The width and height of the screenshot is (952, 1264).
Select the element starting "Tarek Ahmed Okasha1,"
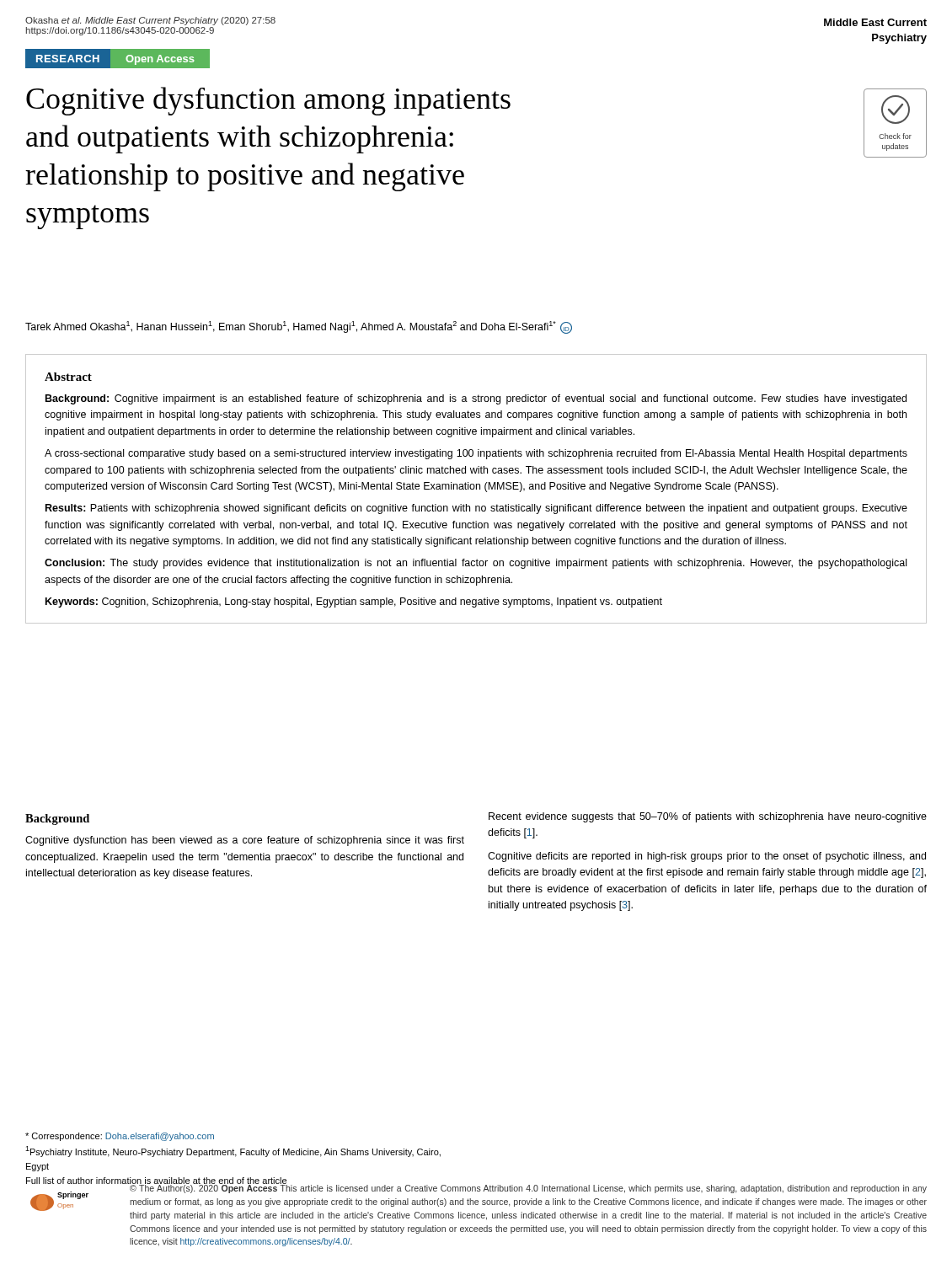coord(299,326)
